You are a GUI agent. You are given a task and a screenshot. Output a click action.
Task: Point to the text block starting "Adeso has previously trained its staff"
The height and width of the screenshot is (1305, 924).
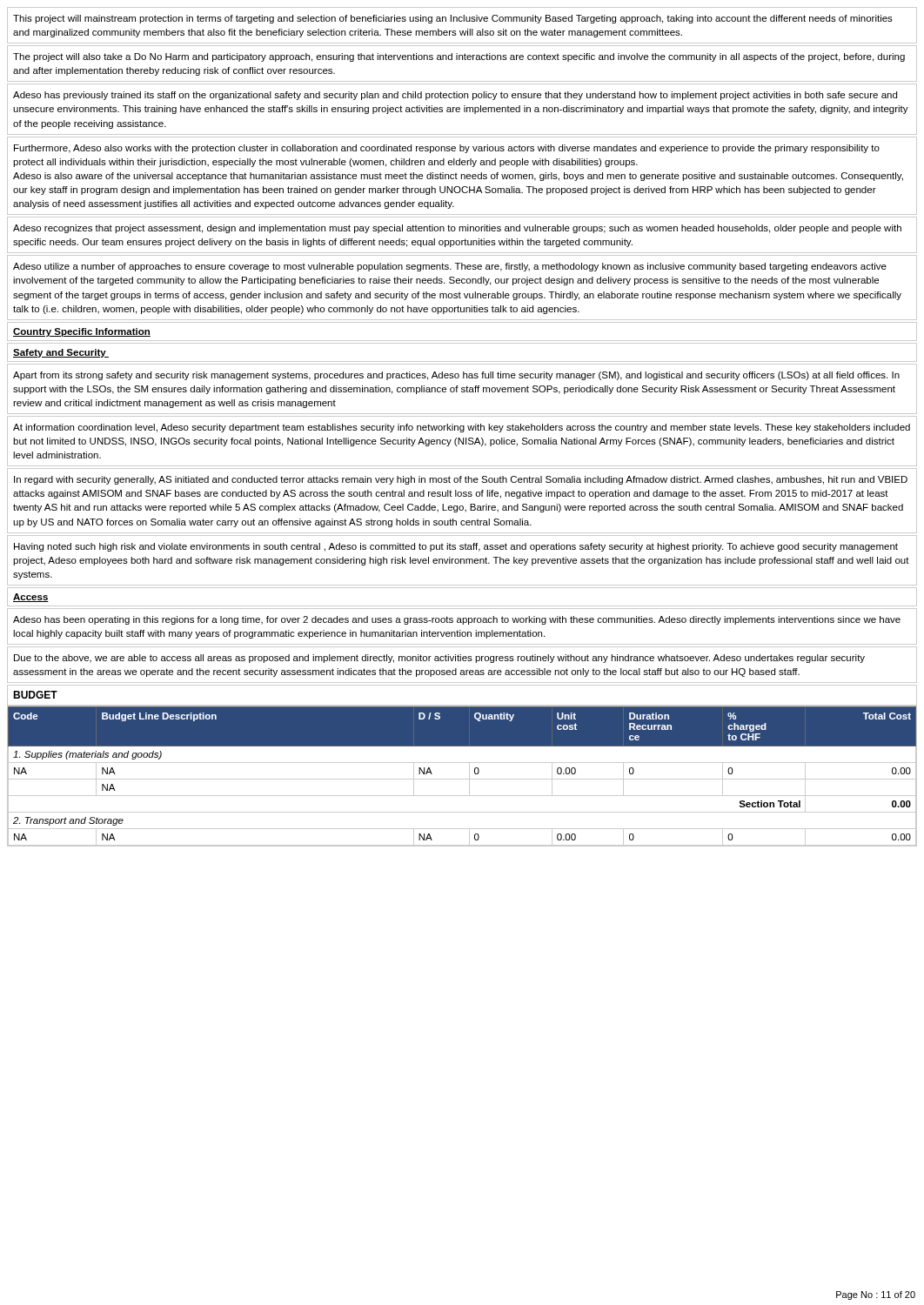(460, 109)
